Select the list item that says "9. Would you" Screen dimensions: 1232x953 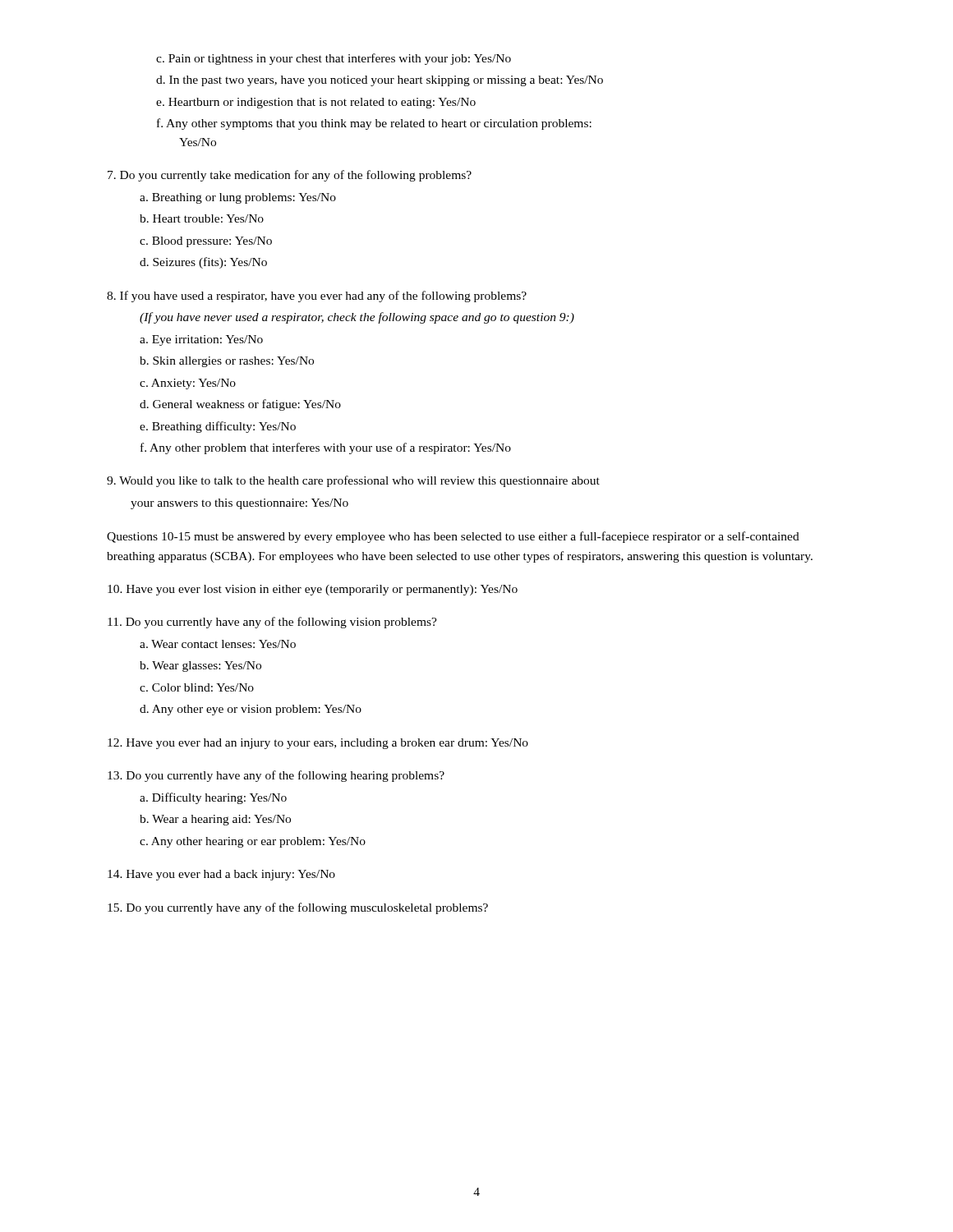coord(353,480)
